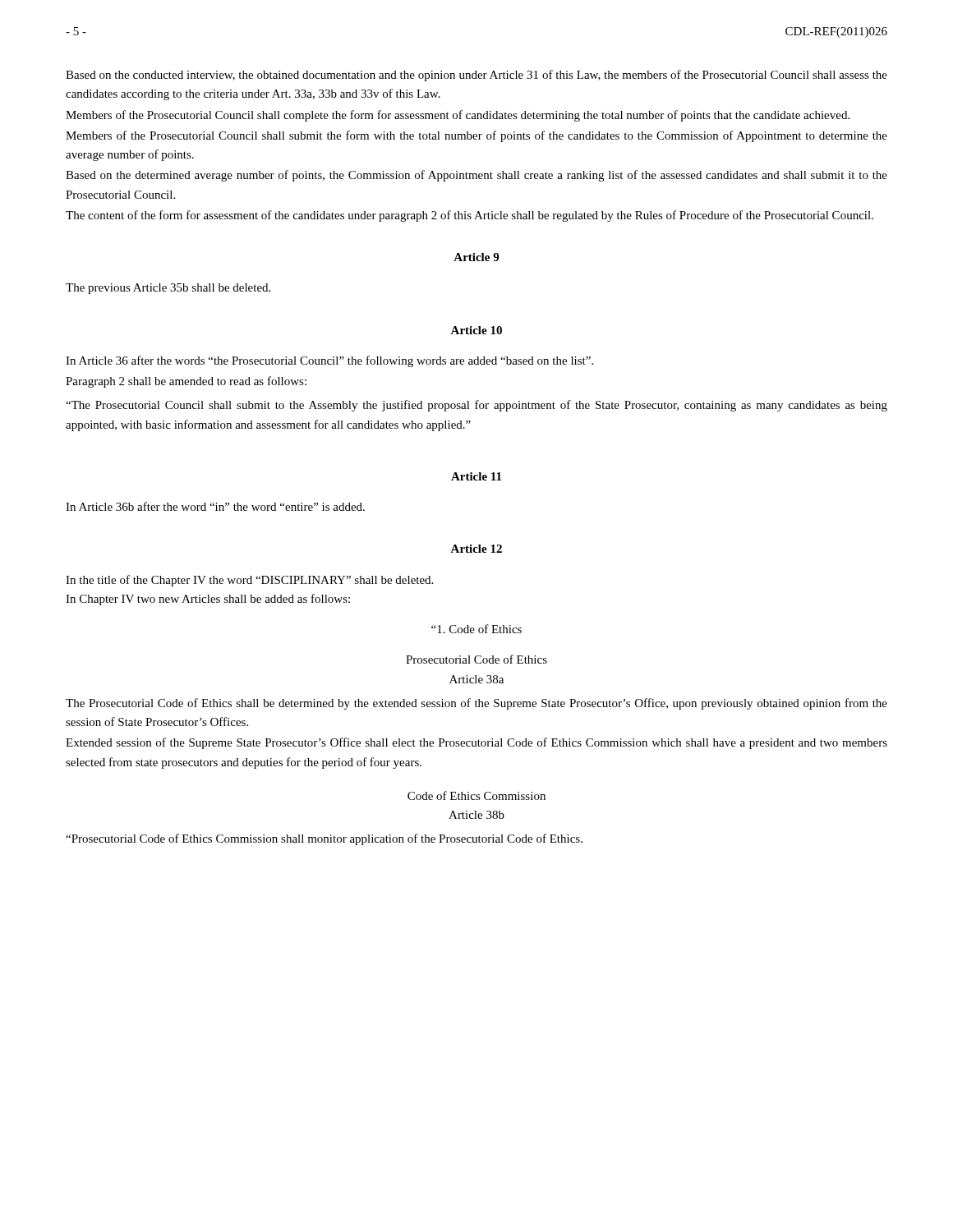953x1232 pixels.
Task: Navigate to the element starting "Article 12"
Action: tap(476, 549)
